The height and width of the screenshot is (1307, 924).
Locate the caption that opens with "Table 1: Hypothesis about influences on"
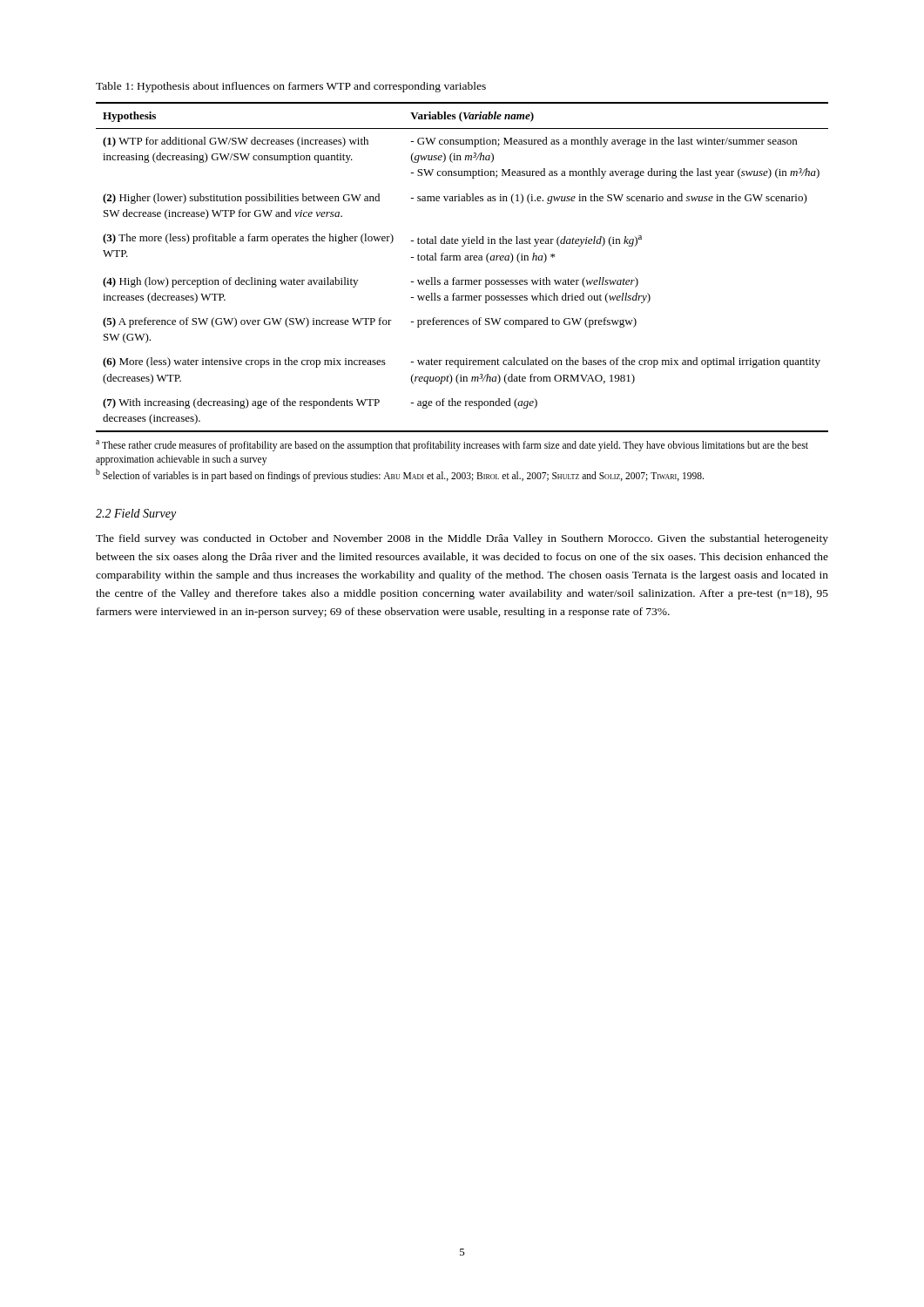pyautogui.click(x=291, y=86)
